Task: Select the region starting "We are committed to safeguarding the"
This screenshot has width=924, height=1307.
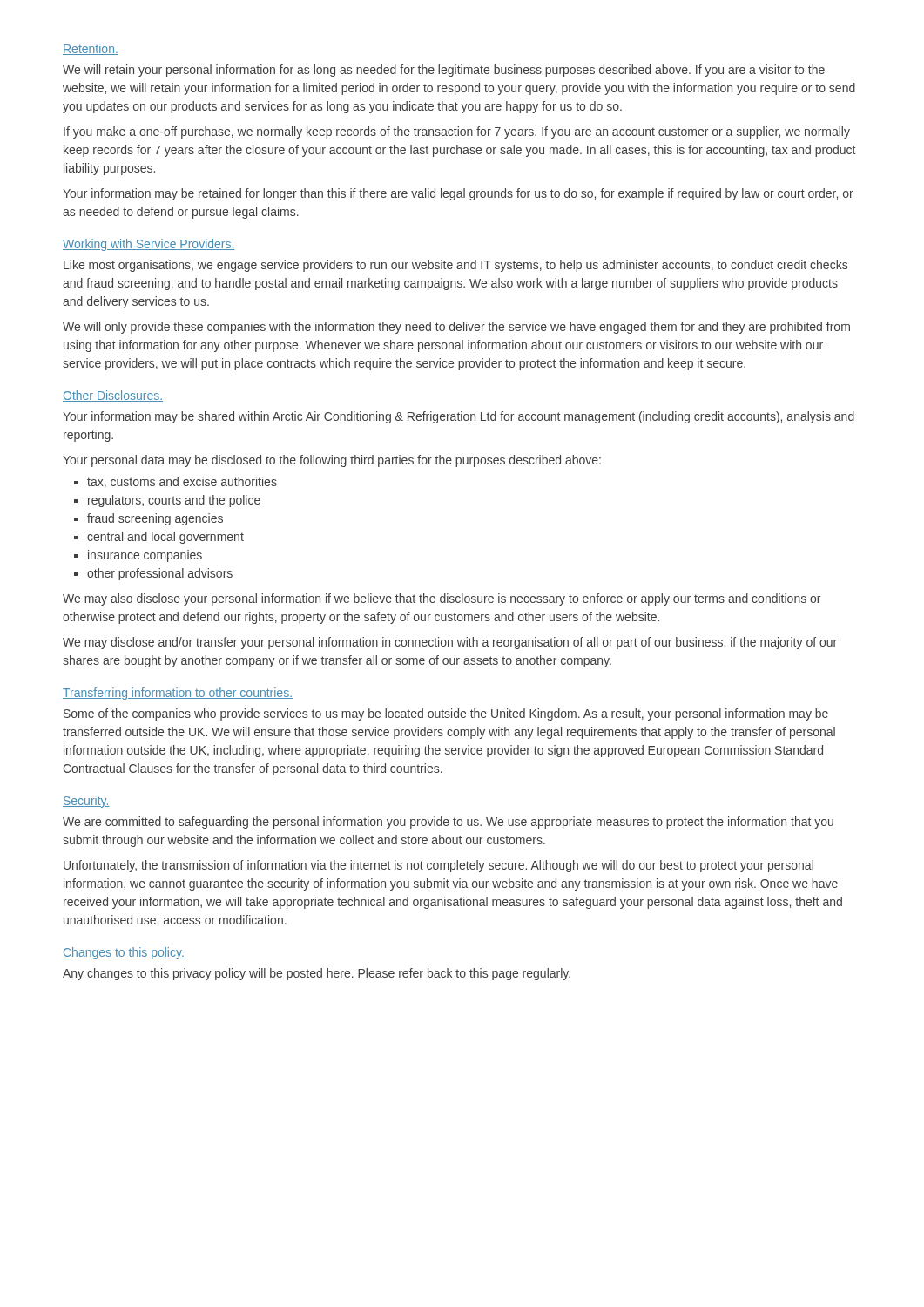Action: 448,831
